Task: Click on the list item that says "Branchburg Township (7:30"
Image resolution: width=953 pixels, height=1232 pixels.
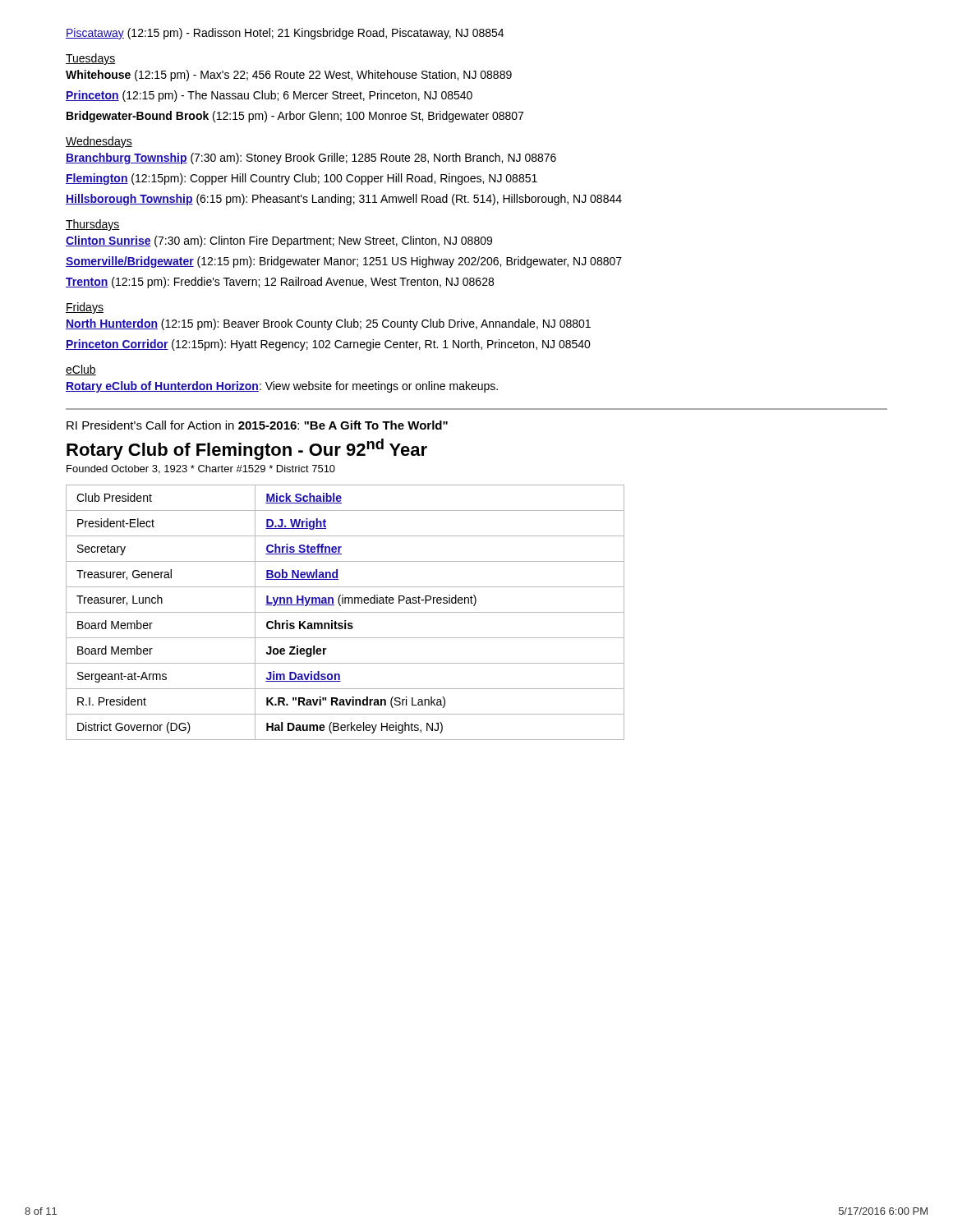Action: [311, 158]
